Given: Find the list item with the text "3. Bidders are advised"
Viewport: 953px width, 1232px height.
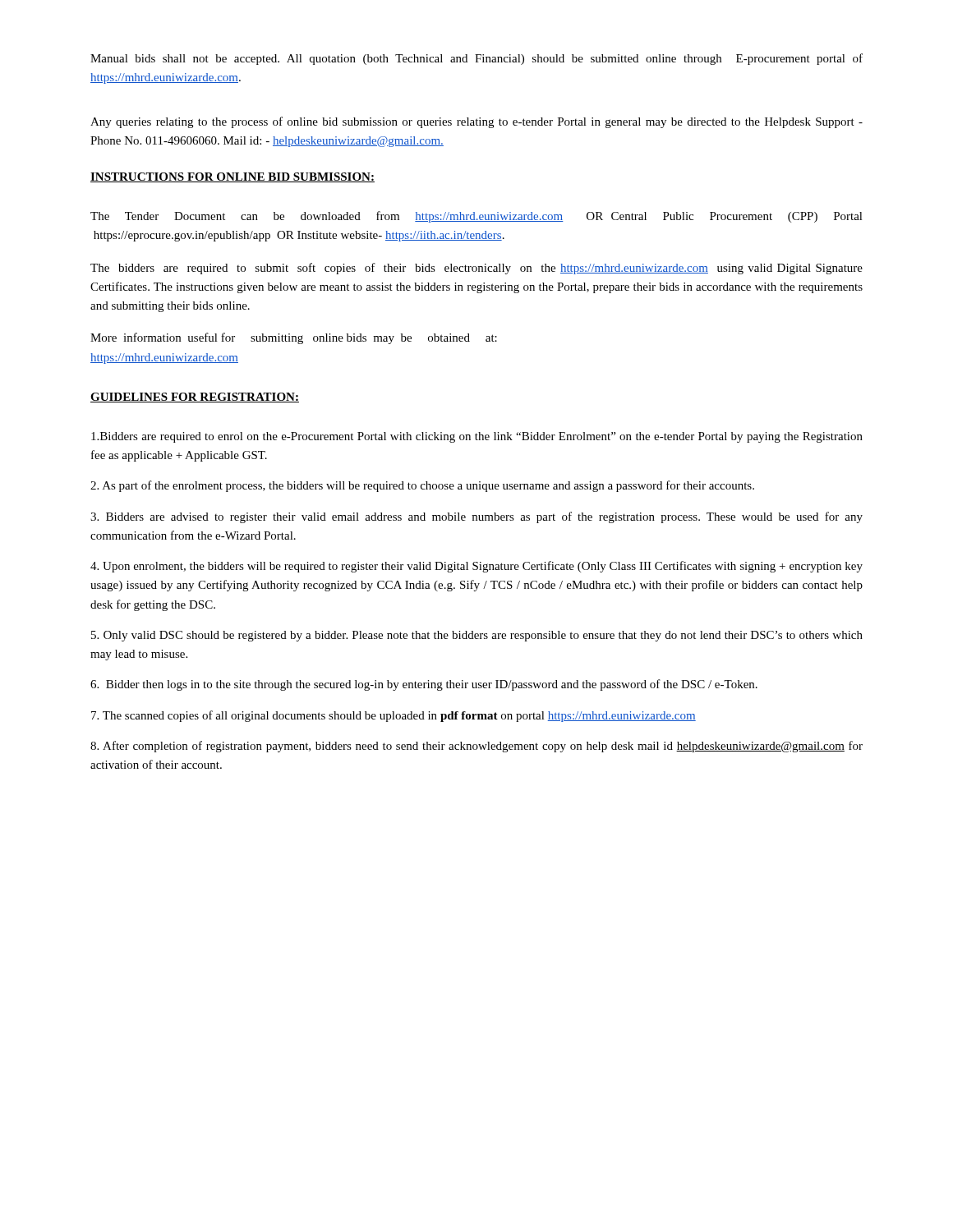Looking at the screenshot, I should click(x=476, y=526).
